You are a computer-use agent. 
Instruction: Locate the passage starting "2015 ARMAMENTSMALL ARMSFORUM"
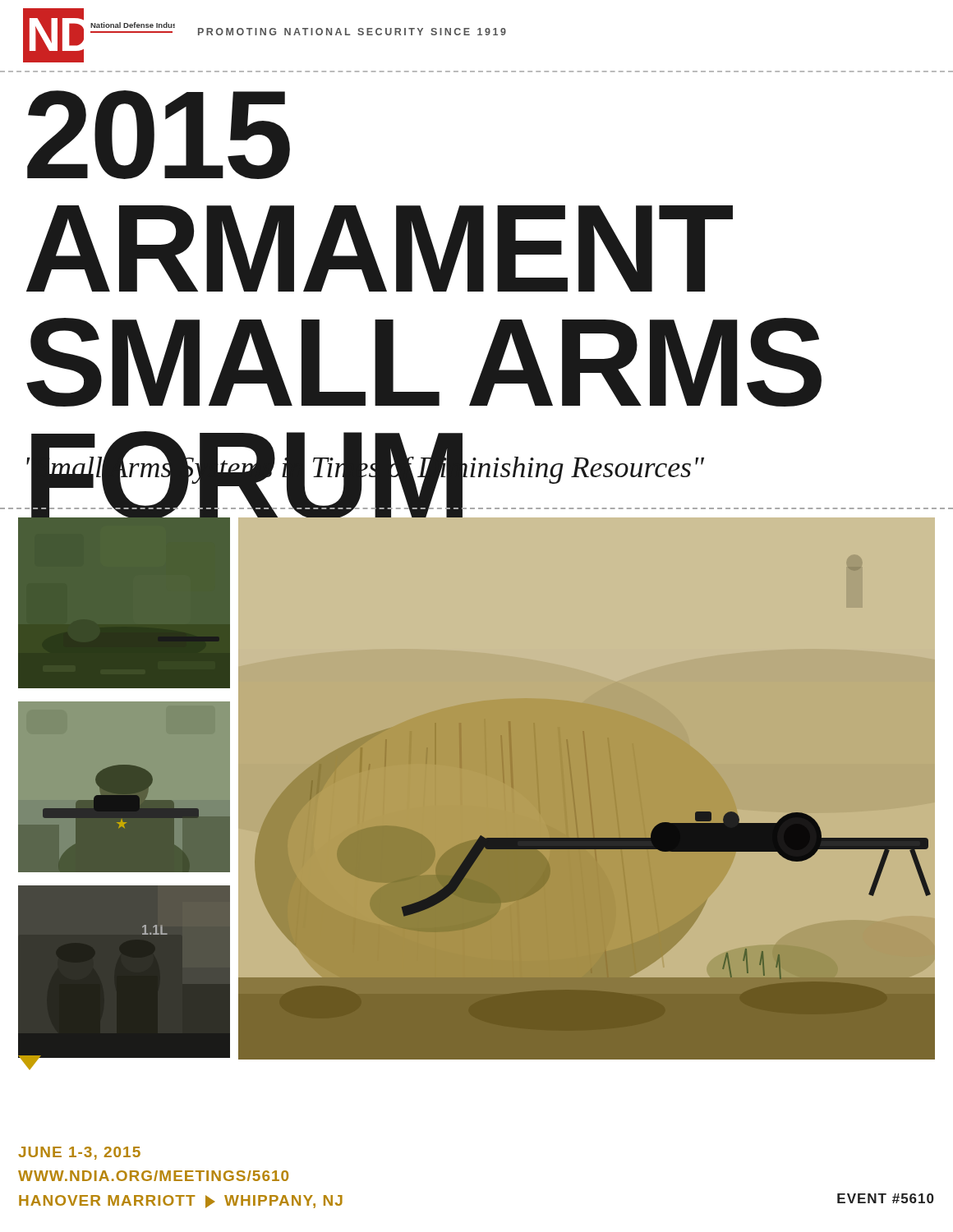479,305
